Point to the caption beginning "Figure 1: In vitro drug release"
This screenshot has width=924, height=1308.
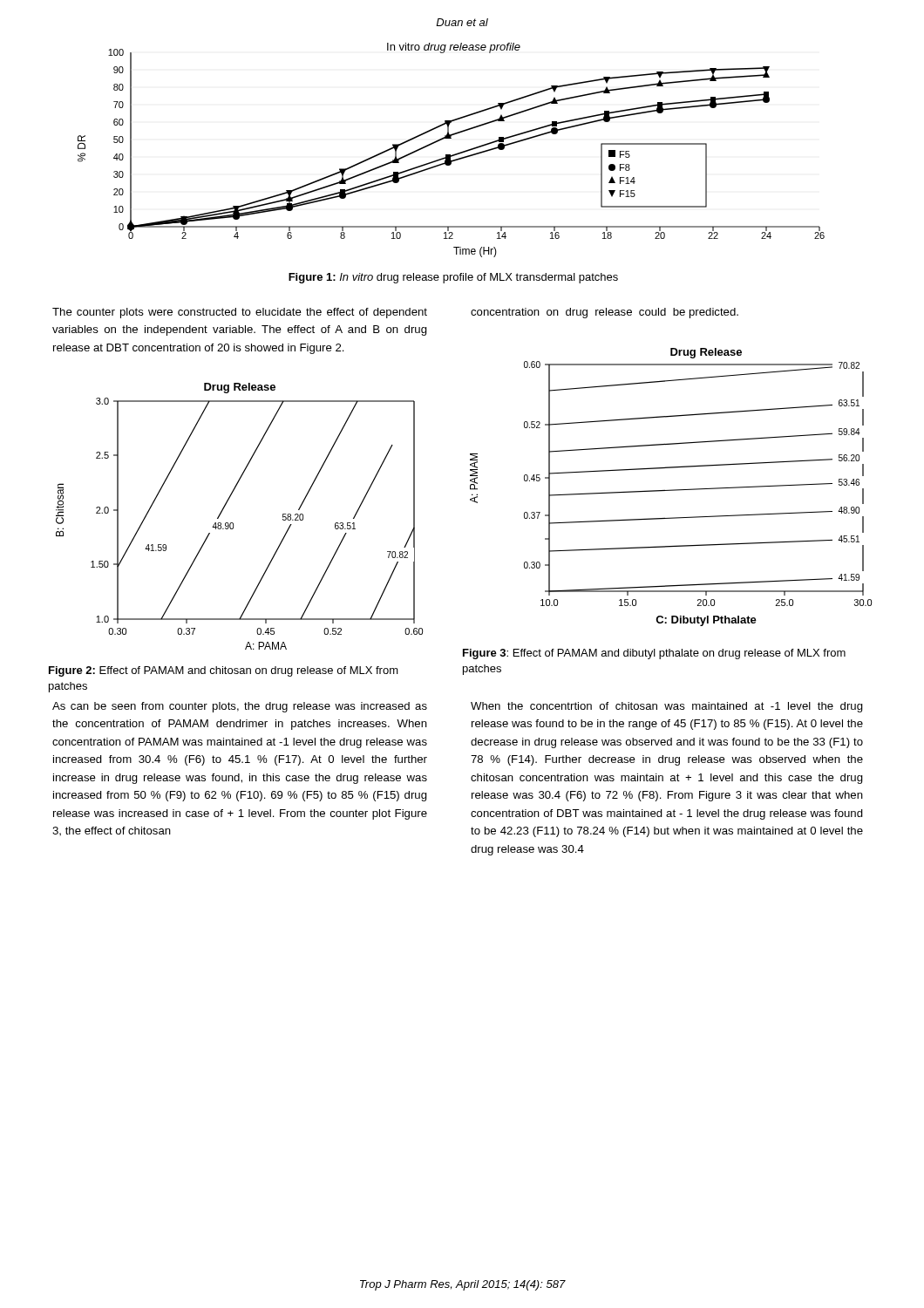(x=453, y=277)
